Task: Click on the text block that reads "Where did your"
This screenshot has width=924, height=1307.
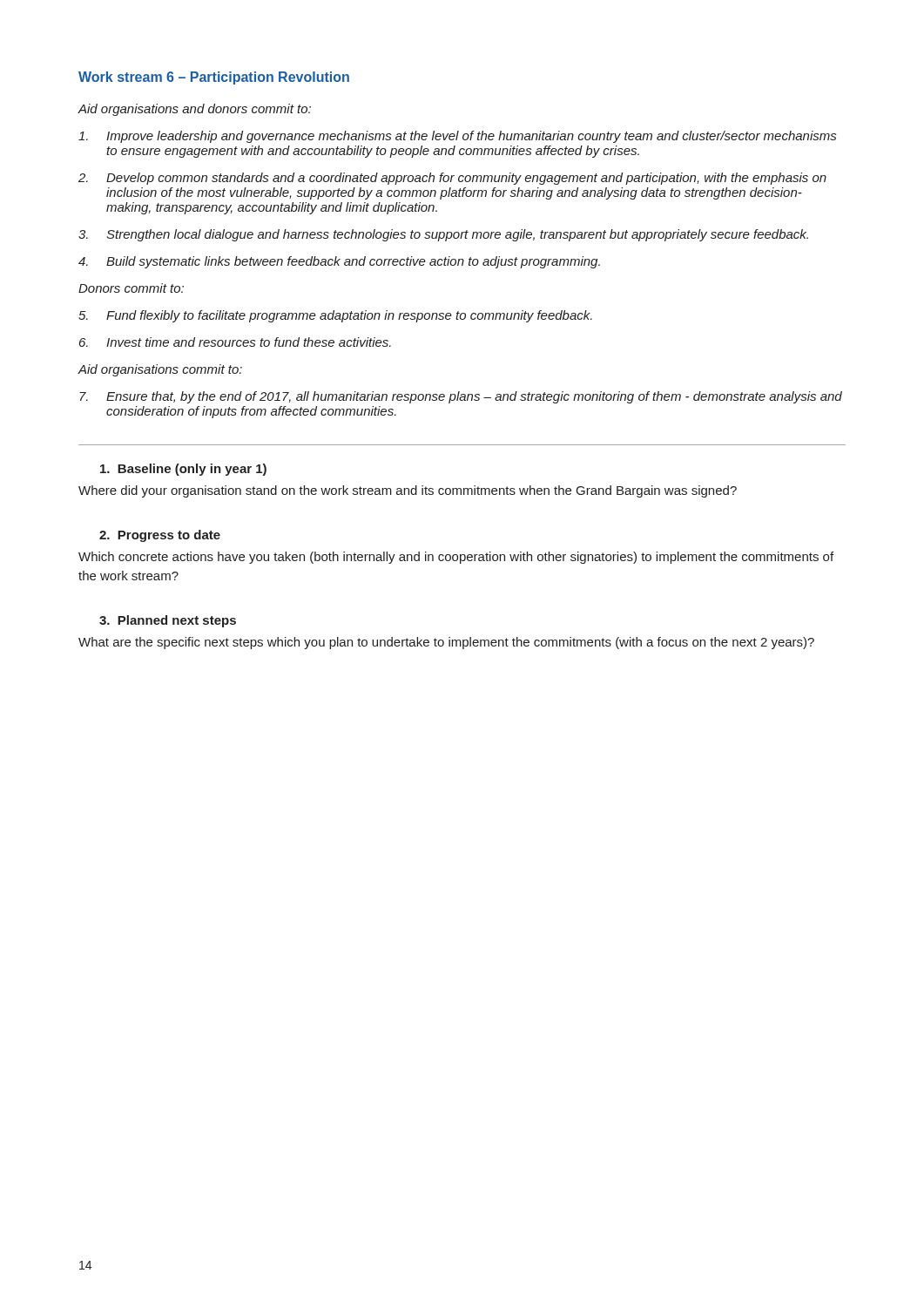Action: click(408, 490)
